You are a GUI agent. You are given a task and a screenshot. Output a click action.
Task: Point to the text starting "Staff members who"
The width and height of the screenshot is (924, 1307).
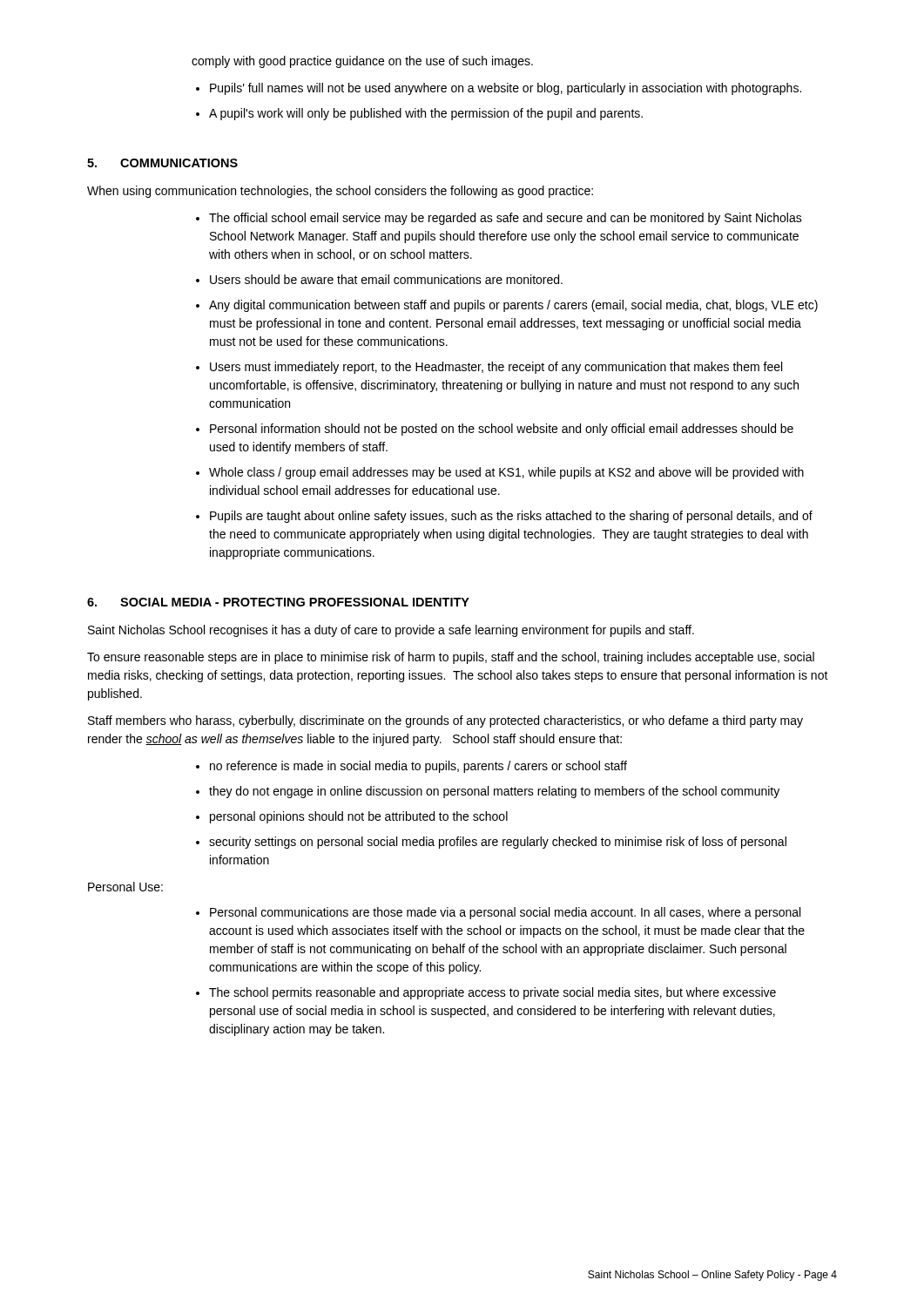(x=445, y=730)
